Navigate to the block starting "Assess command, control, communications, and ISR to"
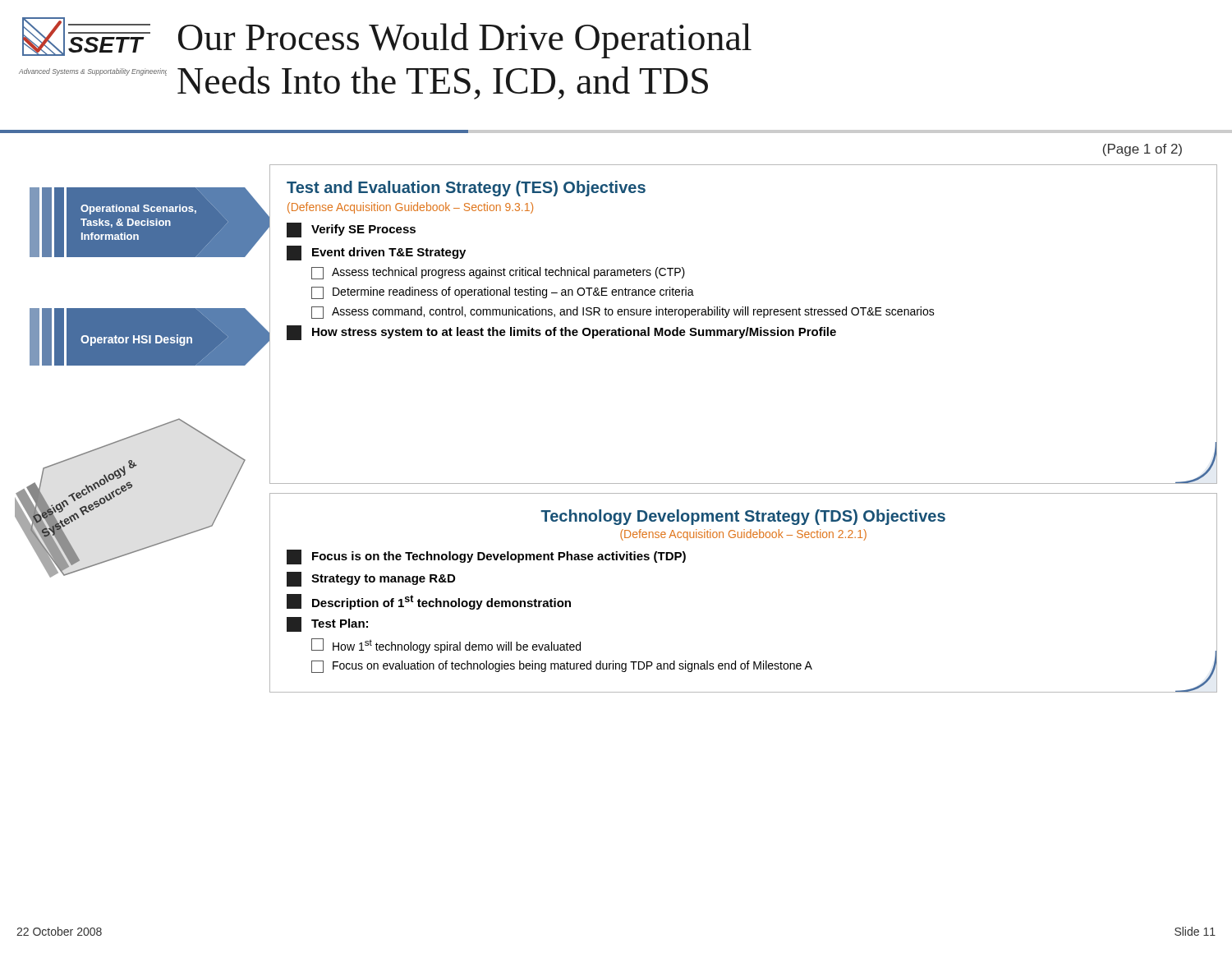The image size is (1232, 953). click(x=623, y=312)
